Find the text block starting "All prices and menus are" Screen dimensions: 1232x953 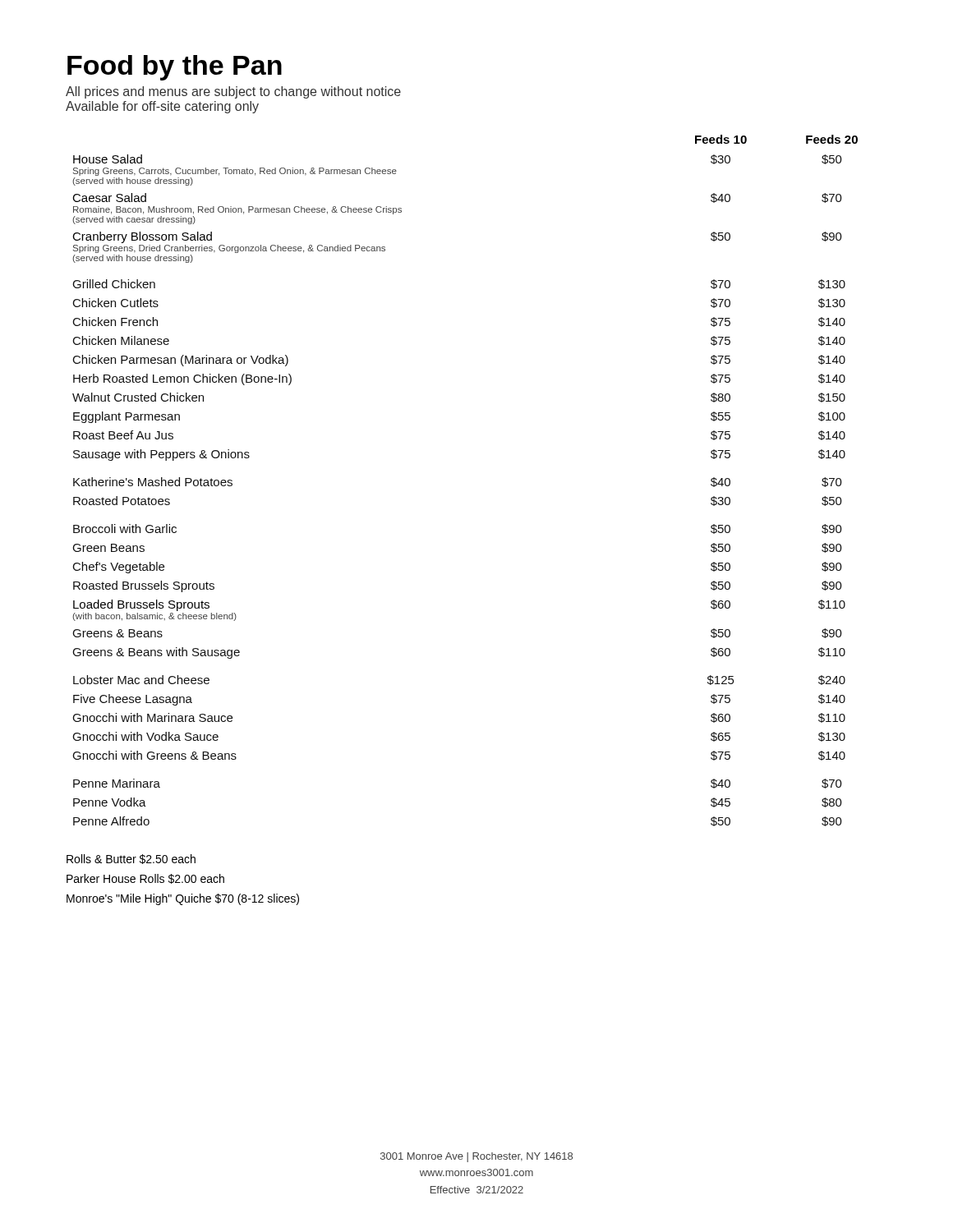233,92
